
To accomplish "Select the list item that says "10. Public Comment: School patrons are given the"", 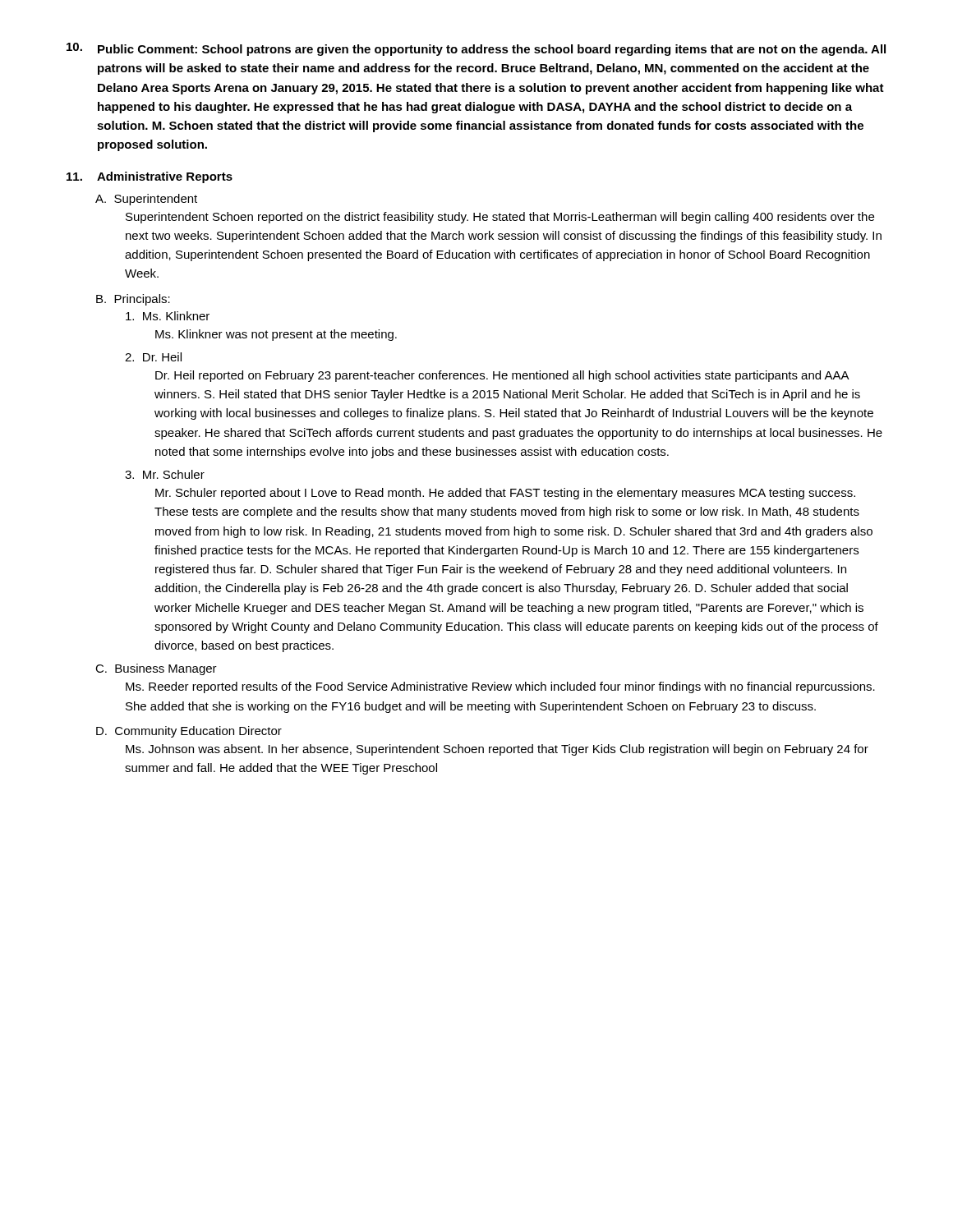I will (x=476, y=97).
